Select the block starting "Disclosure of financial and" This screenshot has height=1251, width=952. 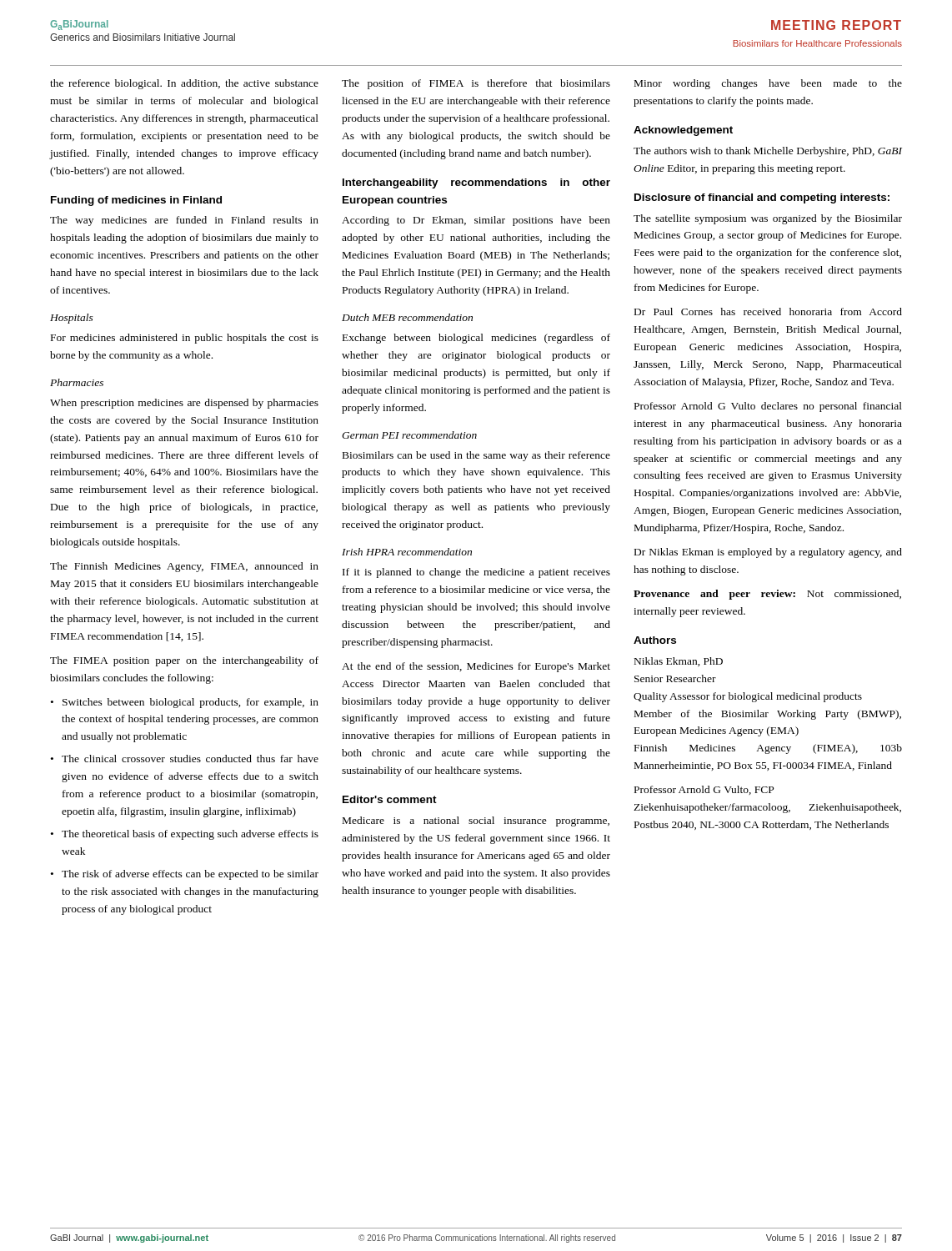[x=762, y=197]
